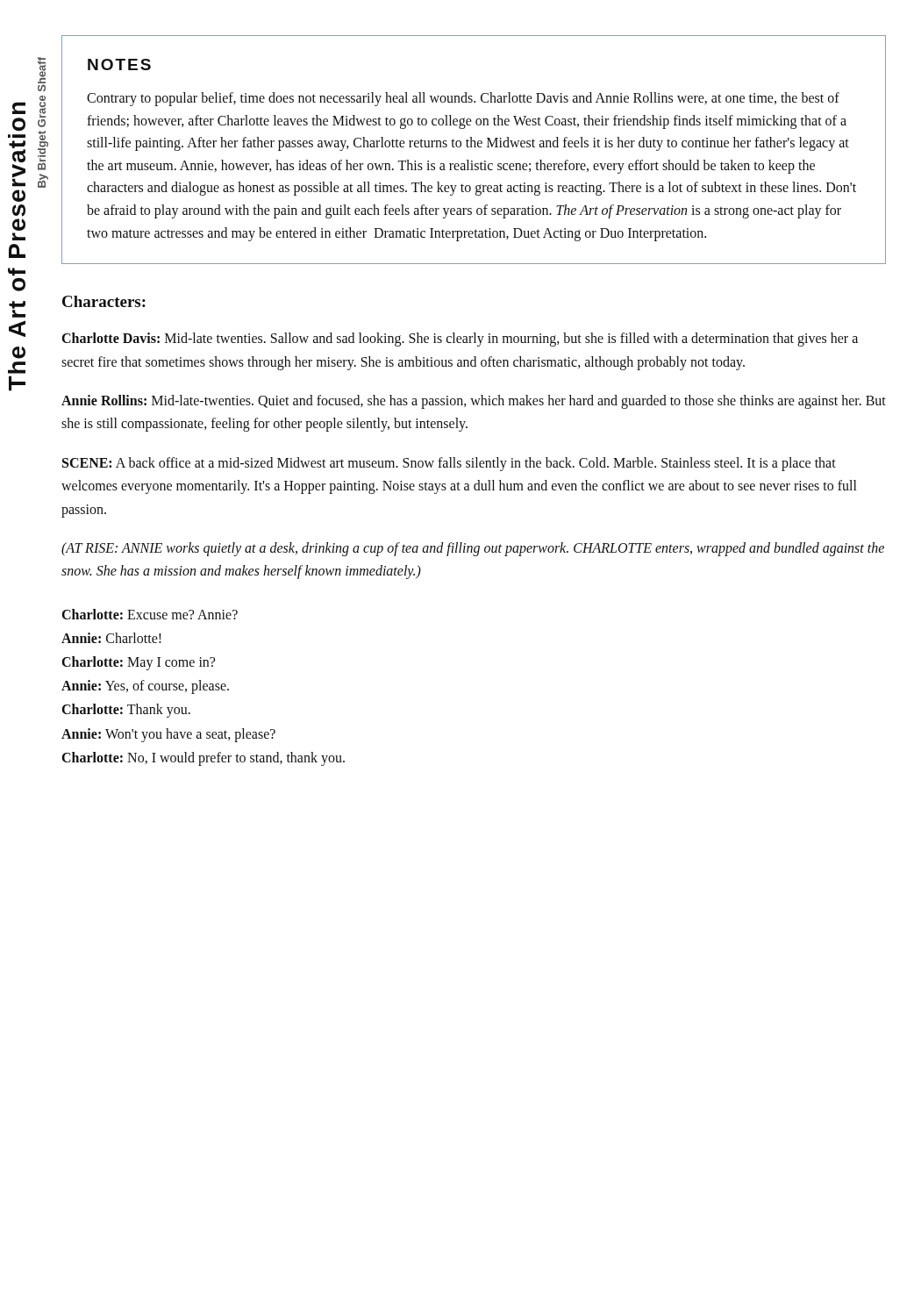The image size is (921, 1316).
Task: Click on the region starting "Annie Rollins: Mid-late-twenties. Quiet and focused, she"
Action: click(474, 412)
